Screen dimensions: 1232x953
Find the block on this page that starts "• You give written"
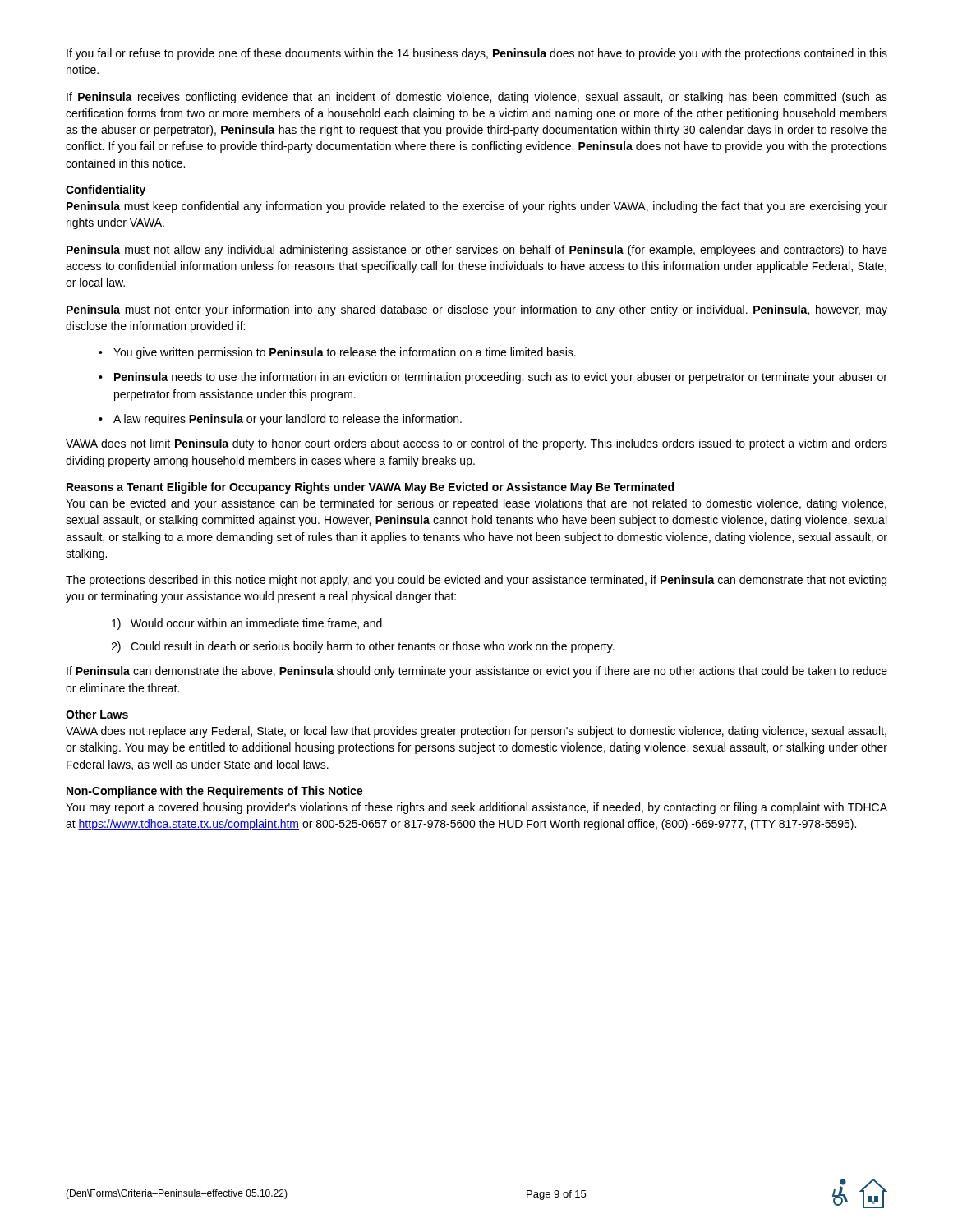(x=338, y=353)
